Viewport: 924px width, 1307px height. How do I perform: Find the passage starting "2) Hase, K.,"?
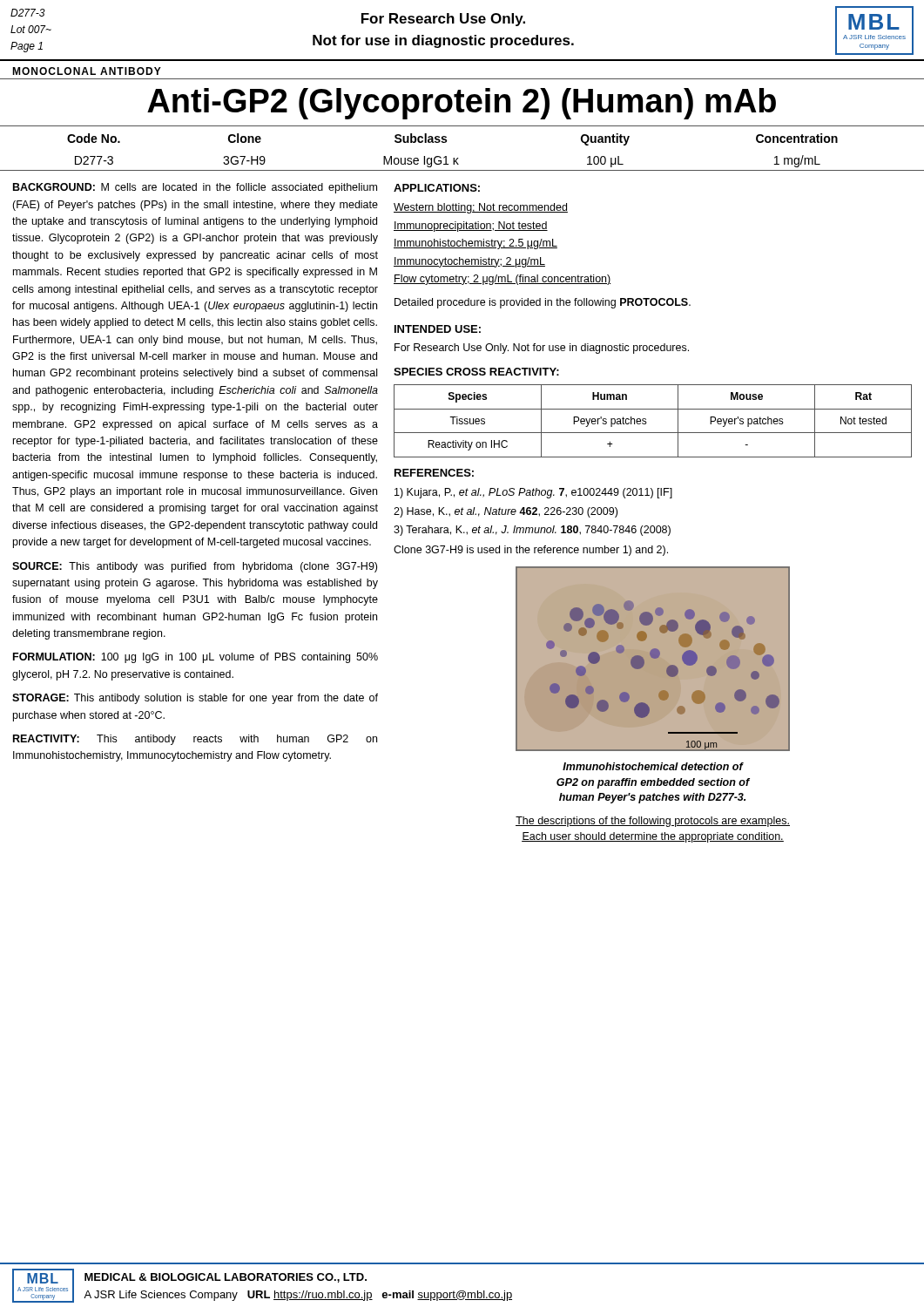click(x=506, y=511)
